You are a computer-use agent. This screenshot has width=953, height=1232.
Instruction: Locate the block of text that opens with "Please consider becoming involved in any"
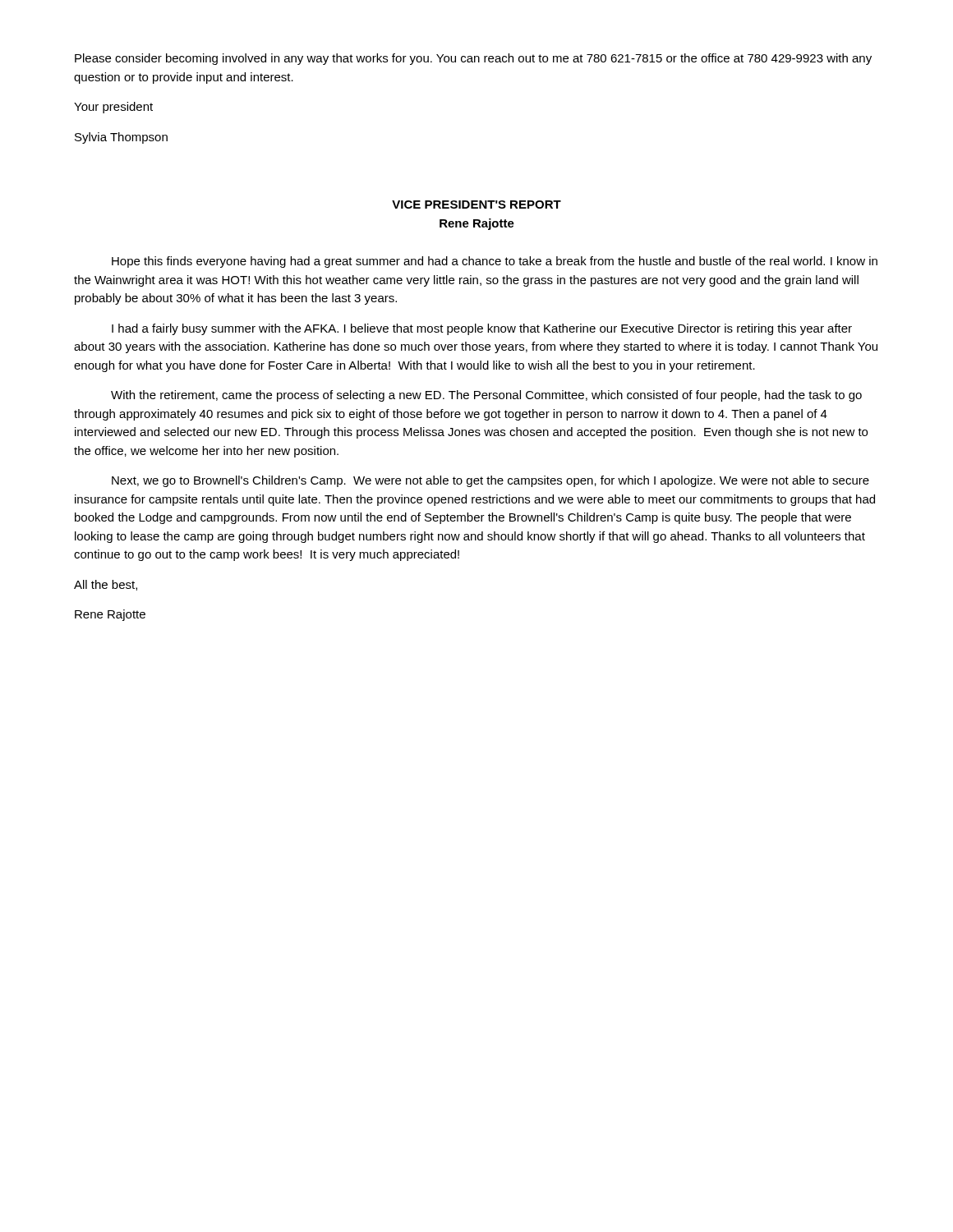click(473, 67)
